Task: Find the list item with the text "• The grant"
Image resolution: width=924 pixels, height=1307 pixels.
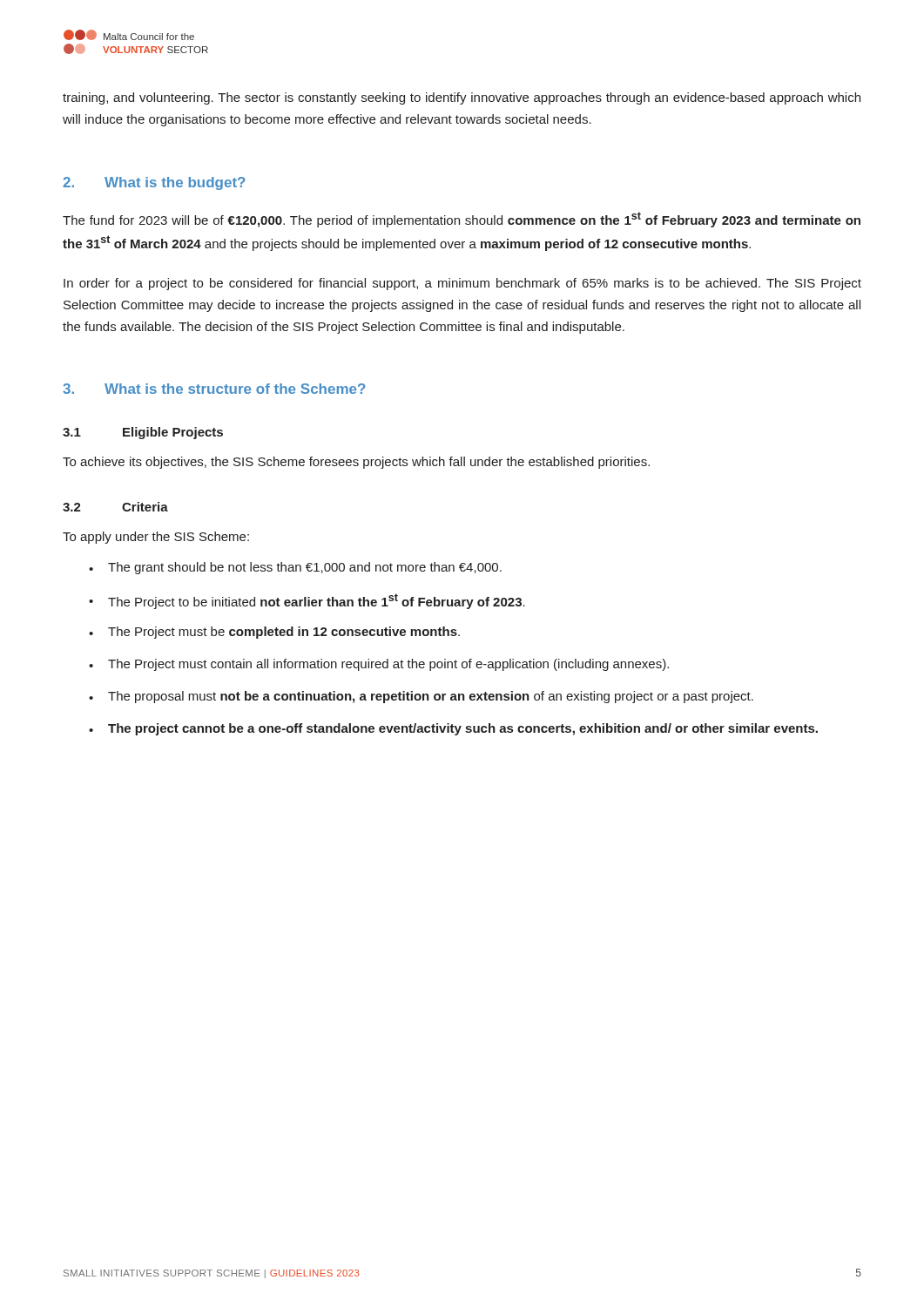Action: tap(475, 568)
